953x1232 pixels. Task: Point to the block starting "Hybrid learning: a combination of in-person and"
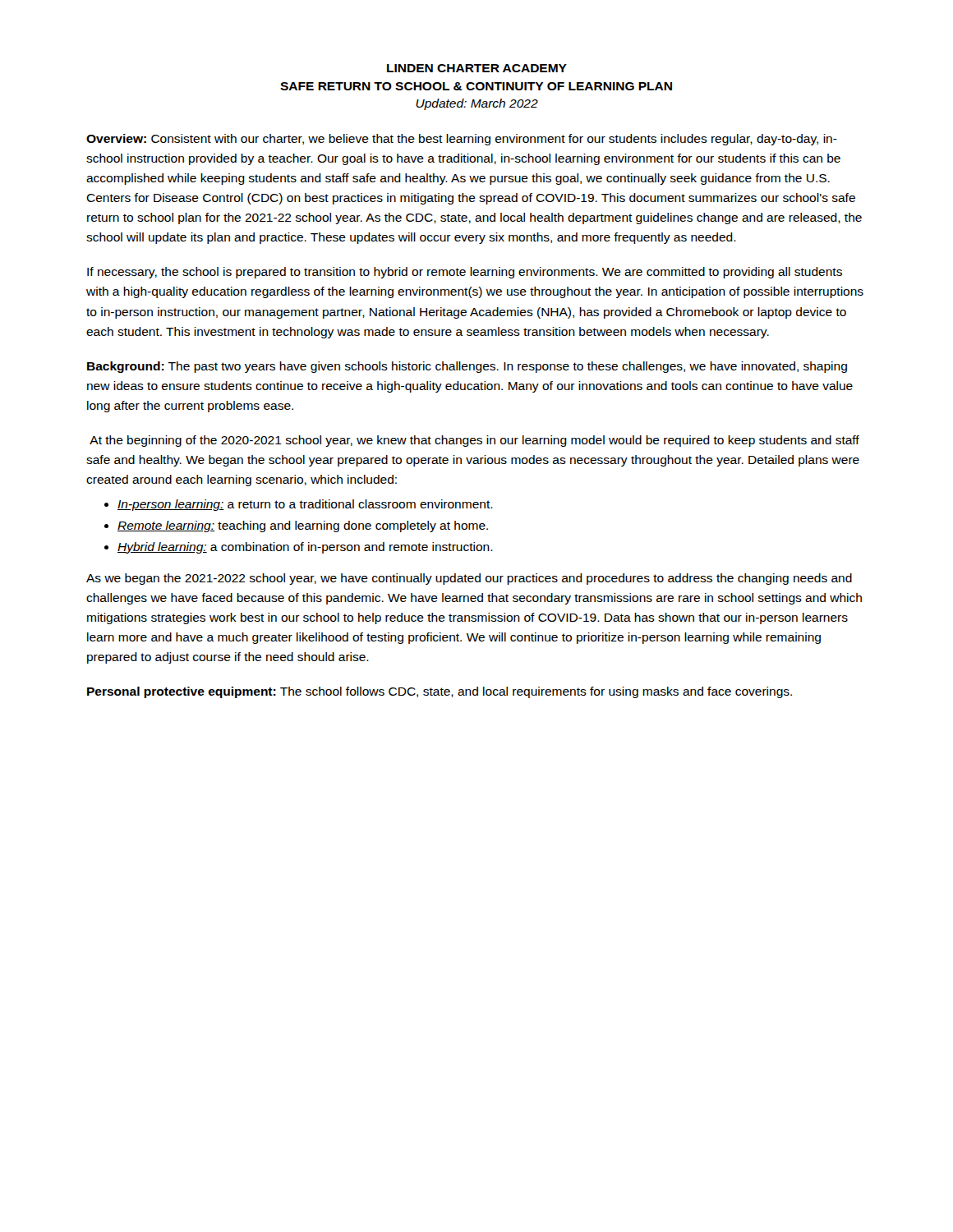305,546
